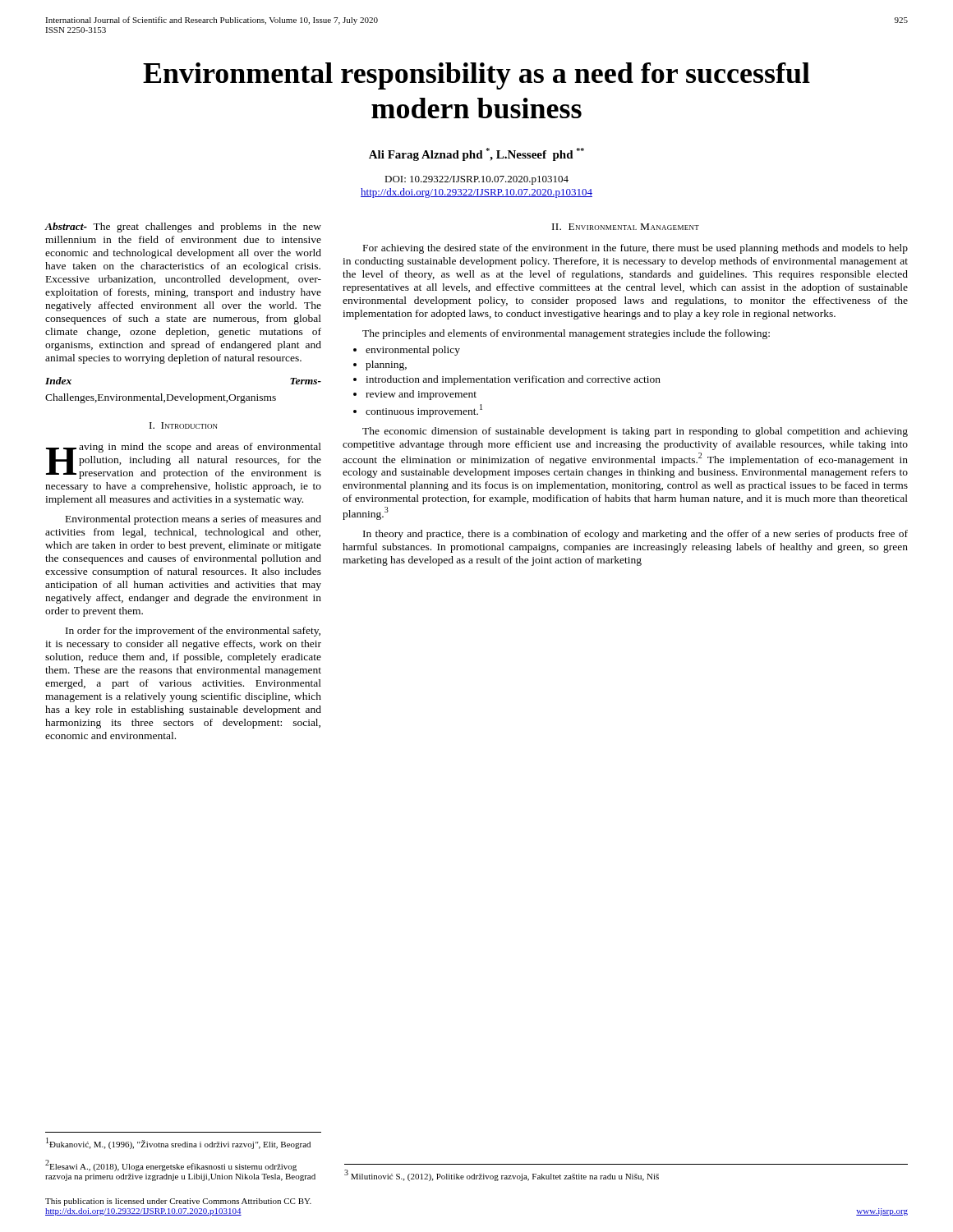Viewport: 953px width, 1232px height.
Task: Locate the block starting "3 Milutinović S.,"
Action: coord(502,1175)
